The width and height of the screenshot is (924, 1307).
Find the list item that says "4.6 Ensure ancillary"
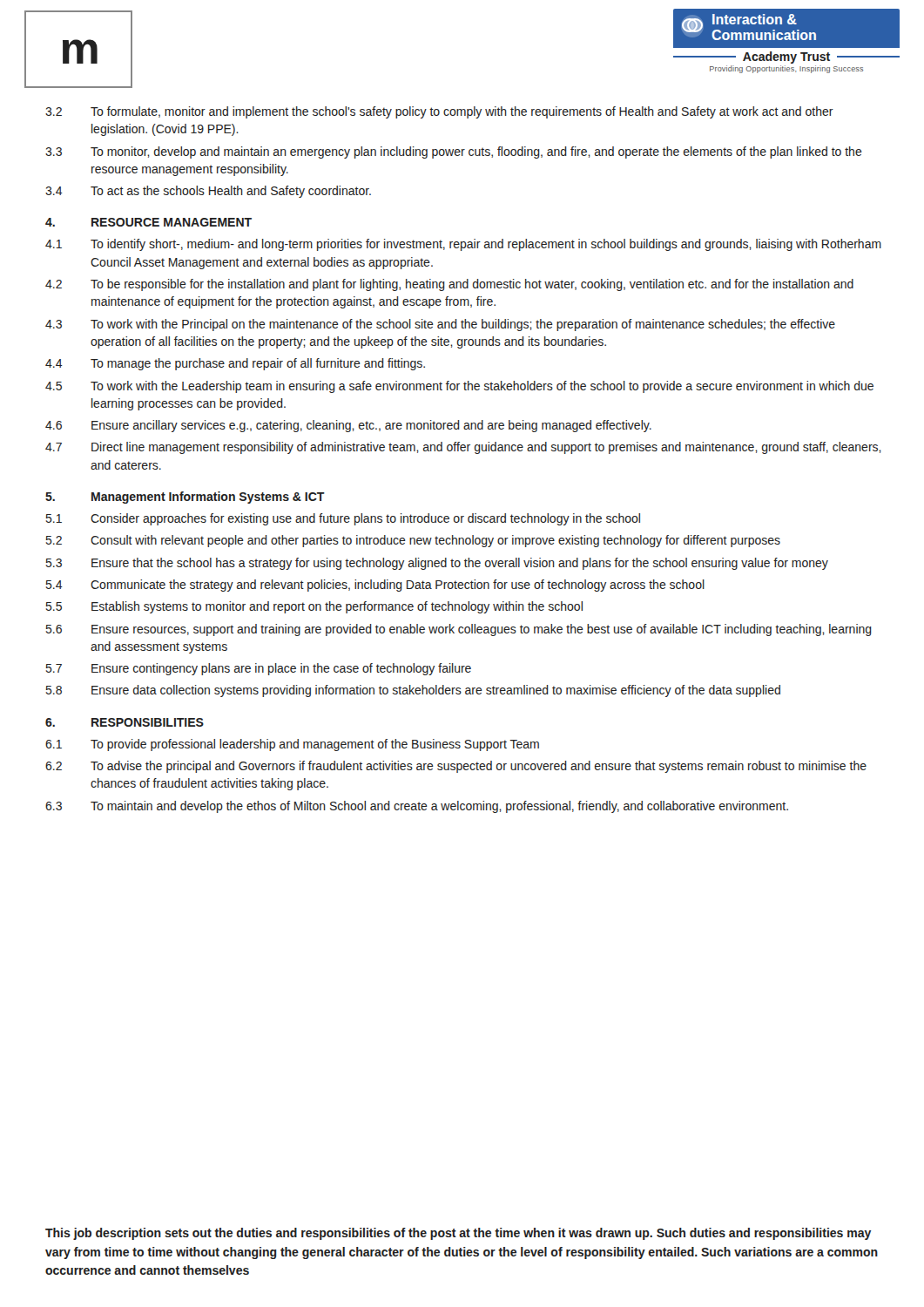pos(467,425)
